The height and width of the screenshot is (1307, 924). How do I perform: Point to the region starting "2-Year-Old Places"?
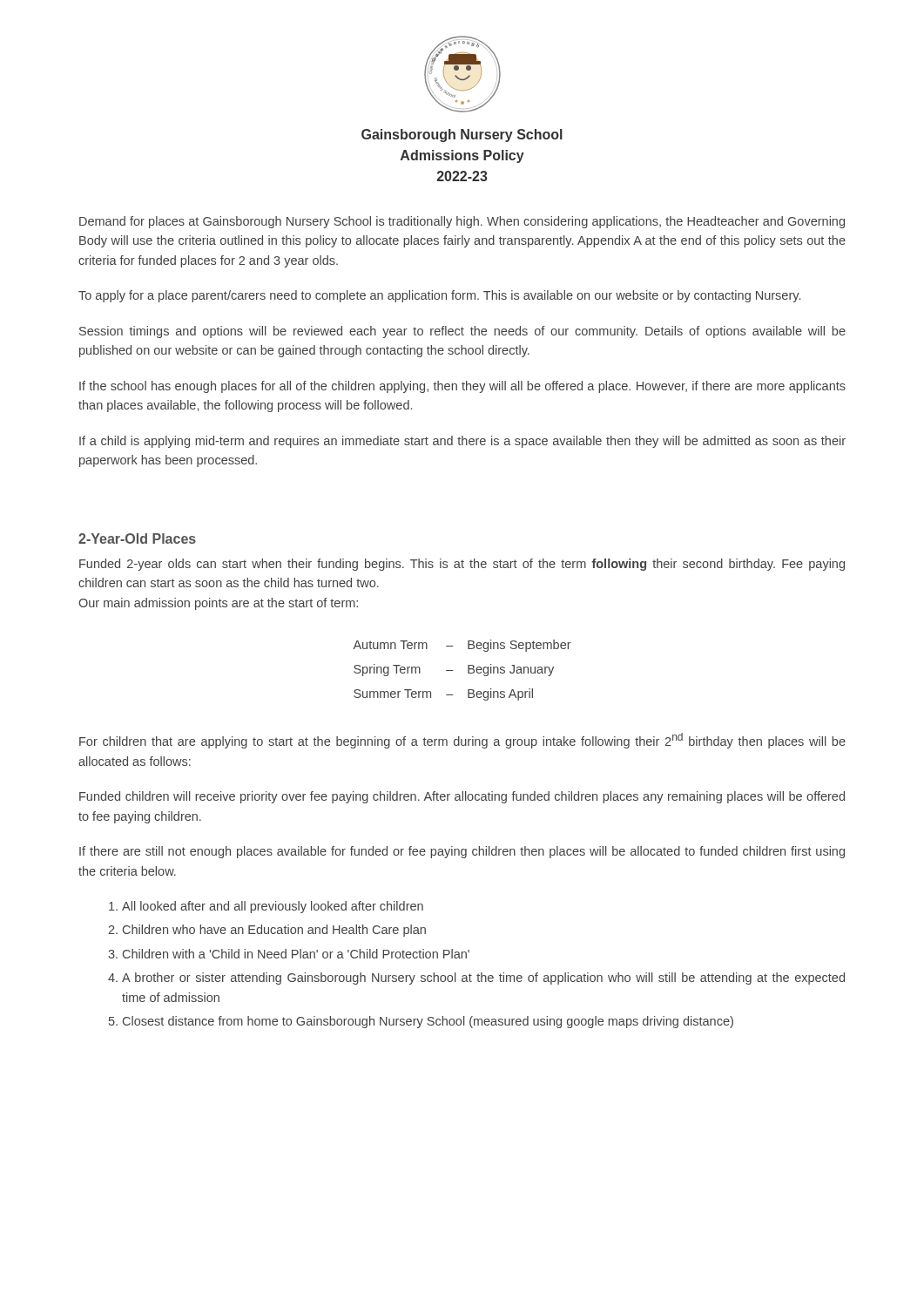click(137, 539)
